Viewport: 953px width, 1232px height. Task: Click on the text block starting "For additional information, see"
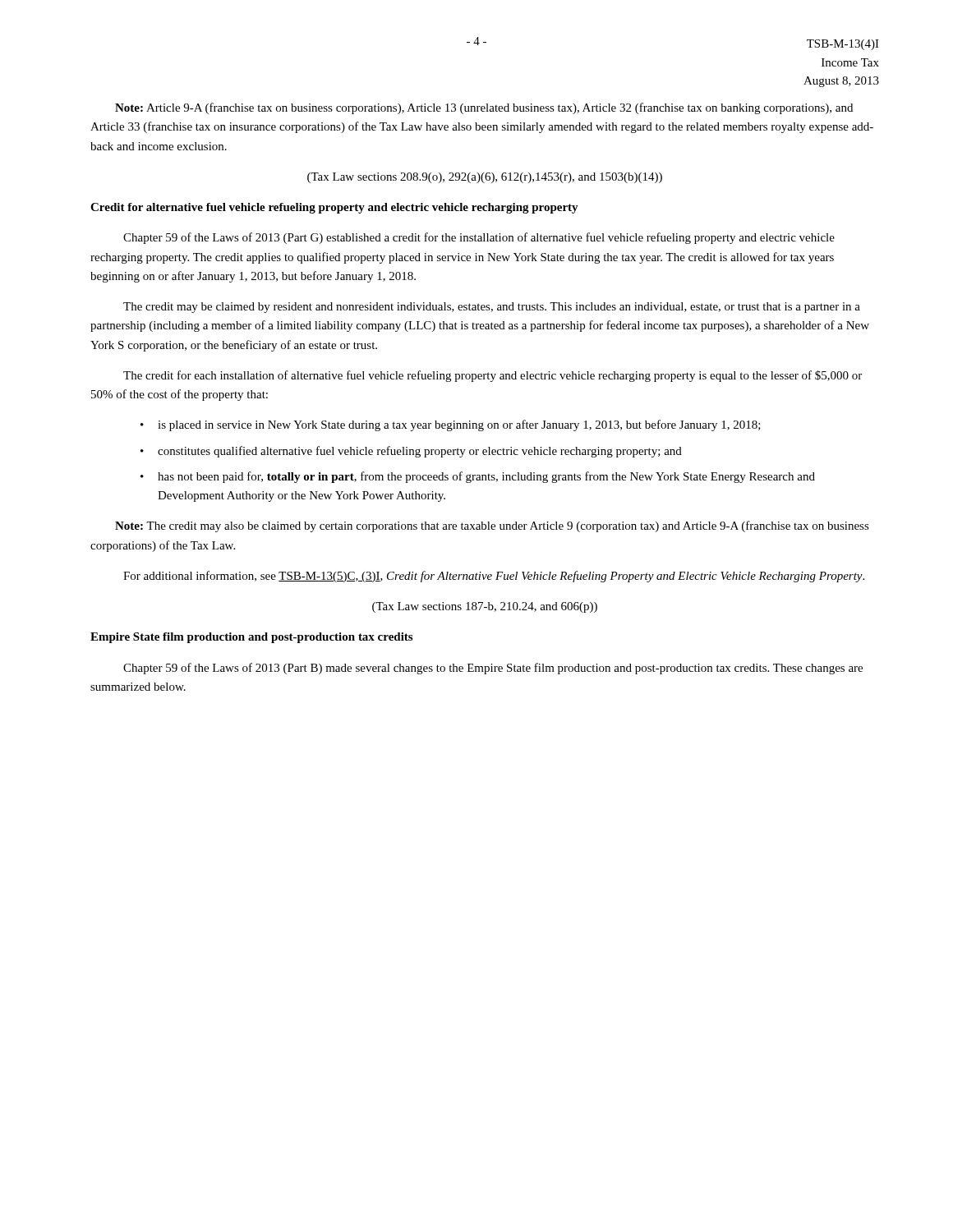click(494, 576)
